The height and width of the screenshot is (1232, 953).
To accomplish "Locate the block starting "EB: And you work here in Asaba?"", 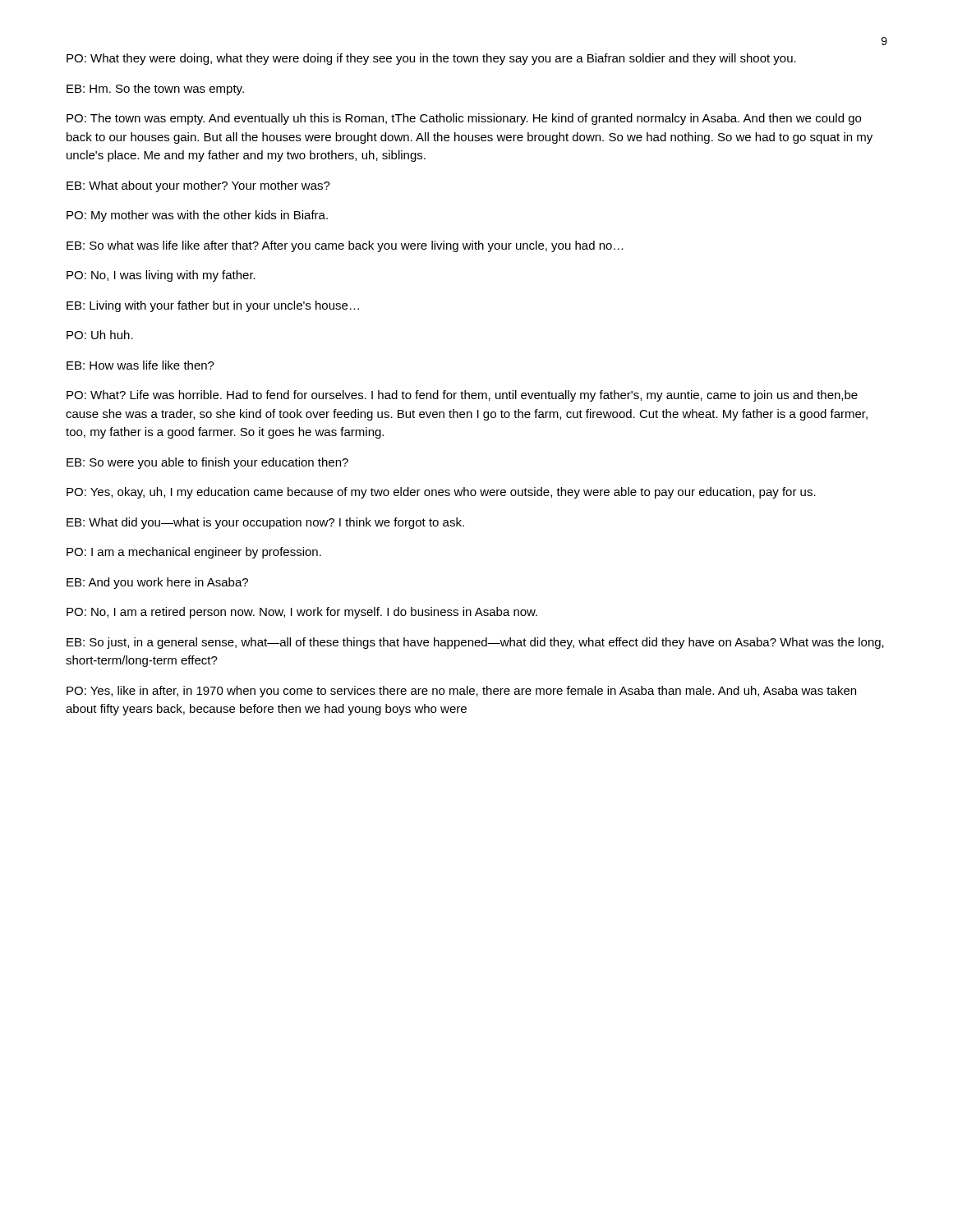I will 157,582.
